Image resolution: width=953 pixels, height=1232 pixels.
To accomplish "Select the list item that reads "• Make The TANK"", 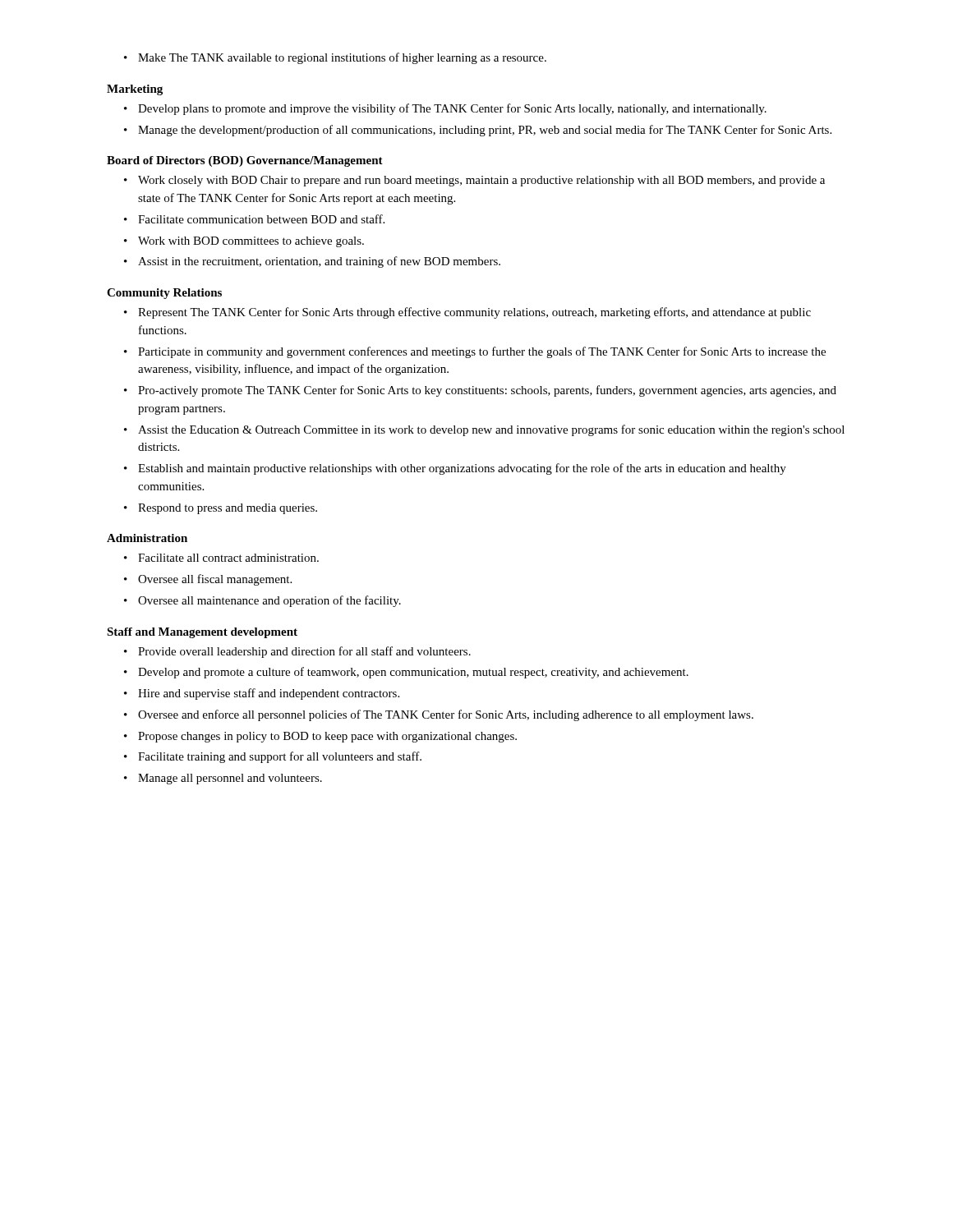I will (485, 58).
